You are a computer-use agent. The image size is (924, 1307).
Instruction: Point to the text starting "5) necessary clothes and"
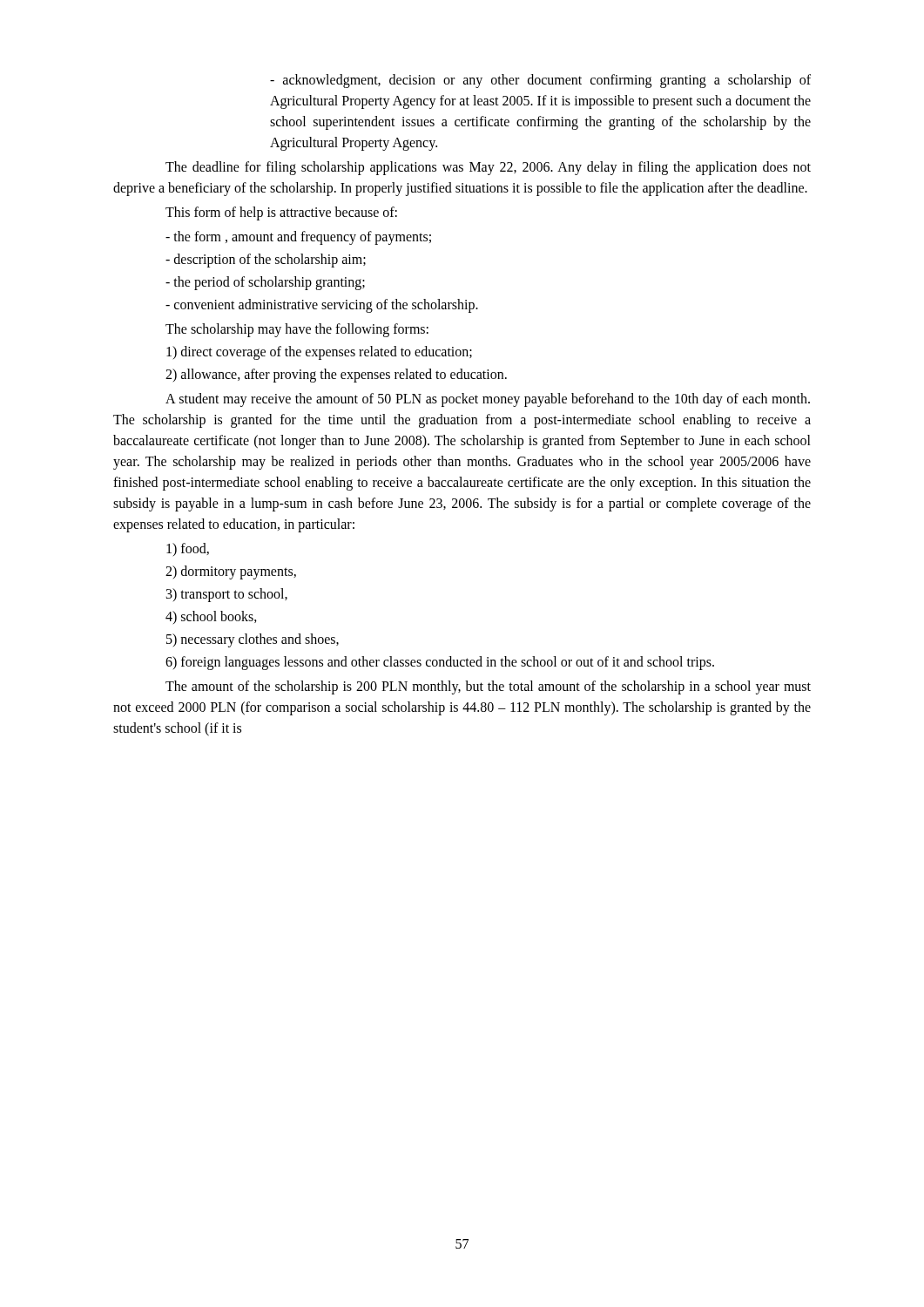pos(253,640)
